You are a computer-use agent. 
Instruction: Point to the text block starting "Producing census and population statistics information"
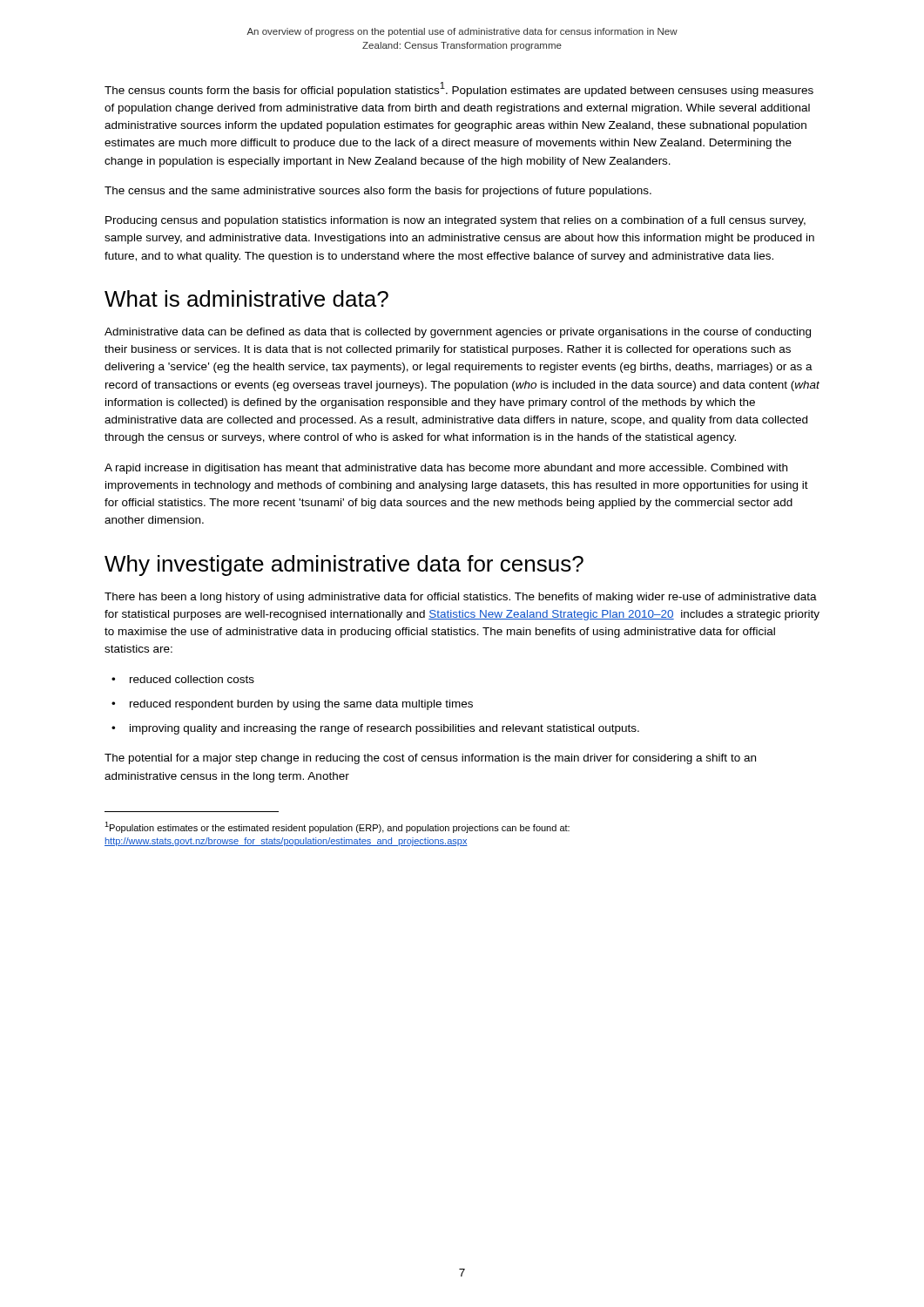tap(460, 238)
